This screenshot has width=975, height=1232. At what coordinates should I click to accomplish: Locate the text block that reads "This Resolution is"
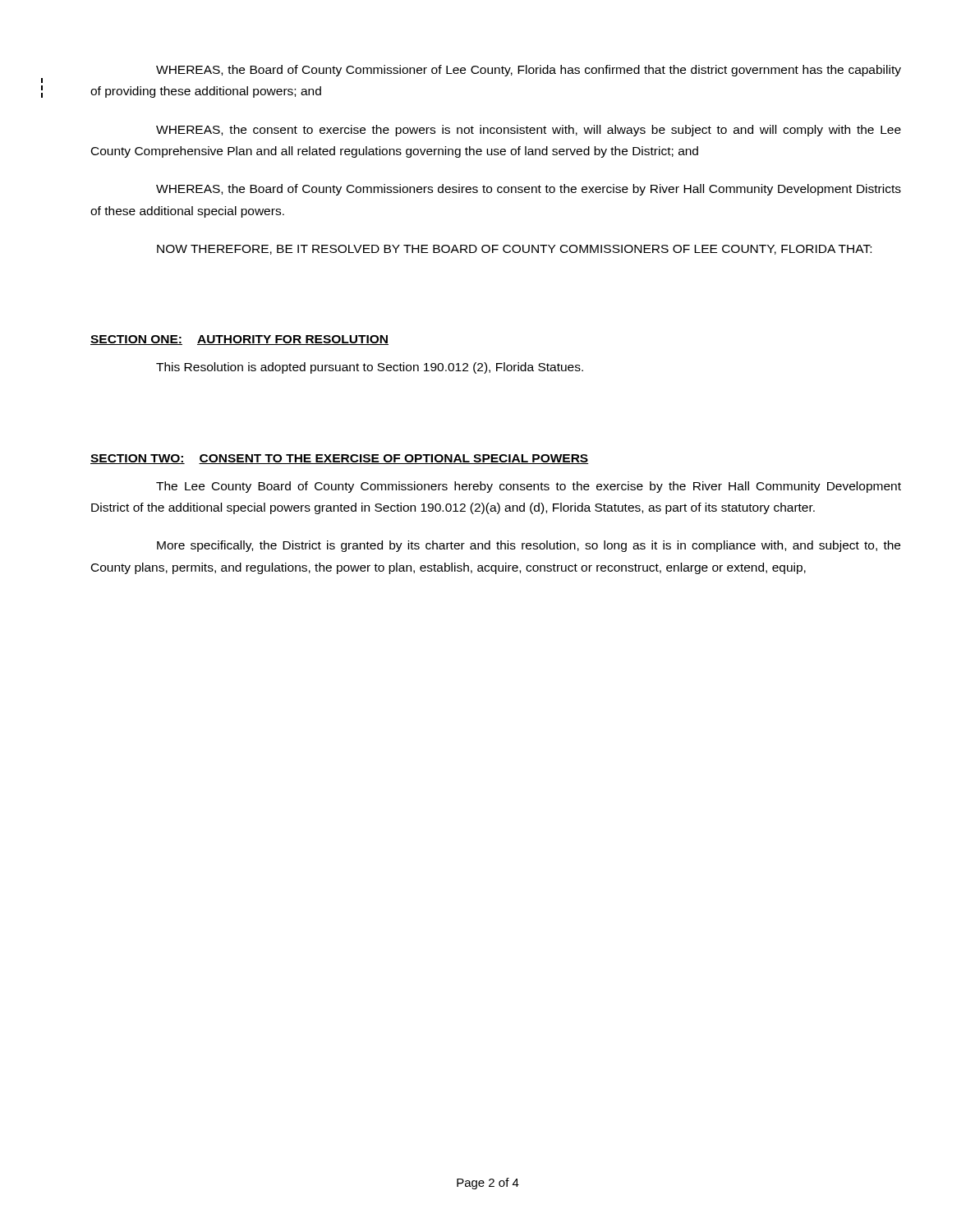click(370, 367)
